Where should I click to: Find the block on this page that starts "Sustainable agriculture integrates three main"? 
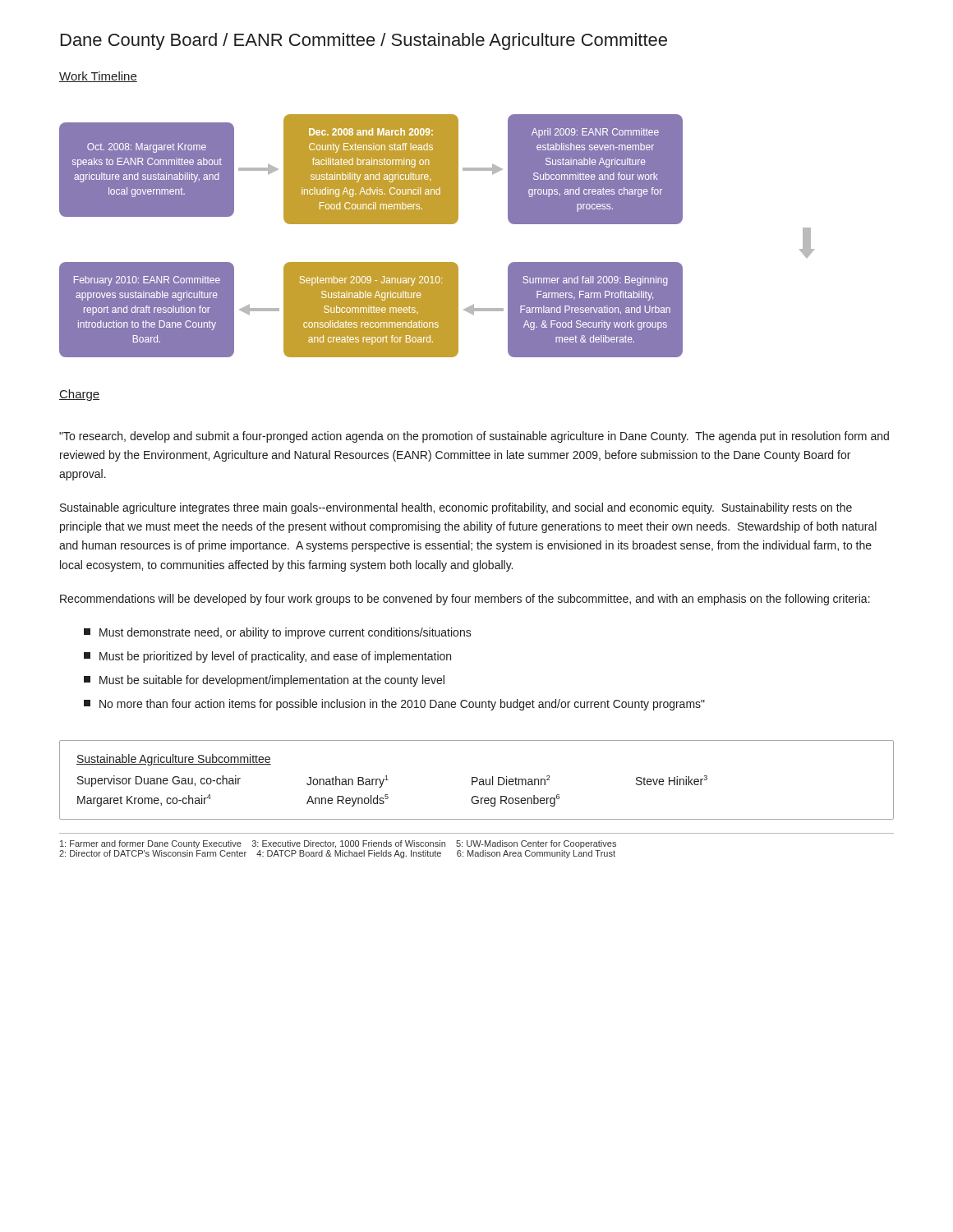(468, 536)
